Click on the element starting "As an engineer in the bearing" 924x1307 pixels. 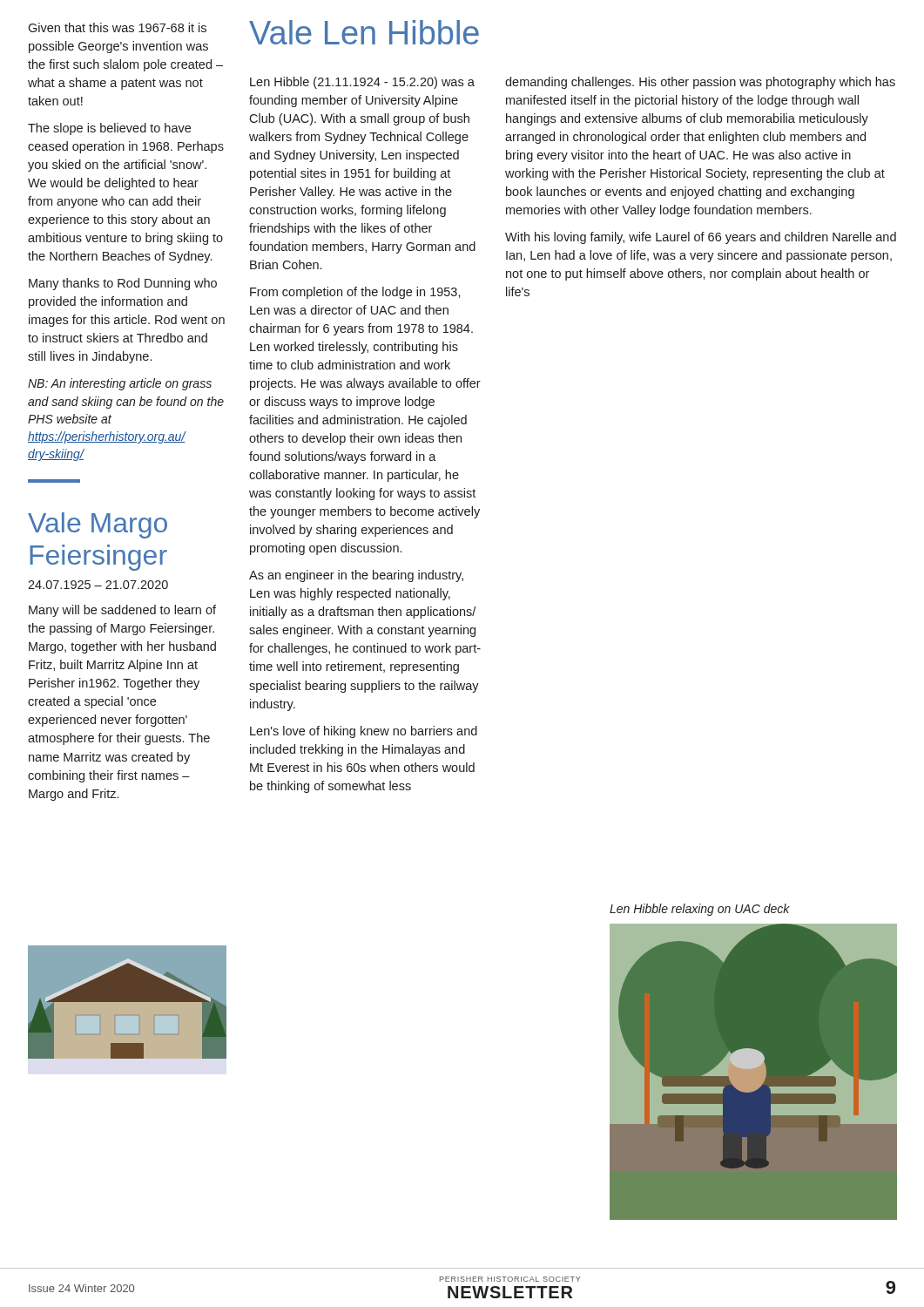point(366,640)
